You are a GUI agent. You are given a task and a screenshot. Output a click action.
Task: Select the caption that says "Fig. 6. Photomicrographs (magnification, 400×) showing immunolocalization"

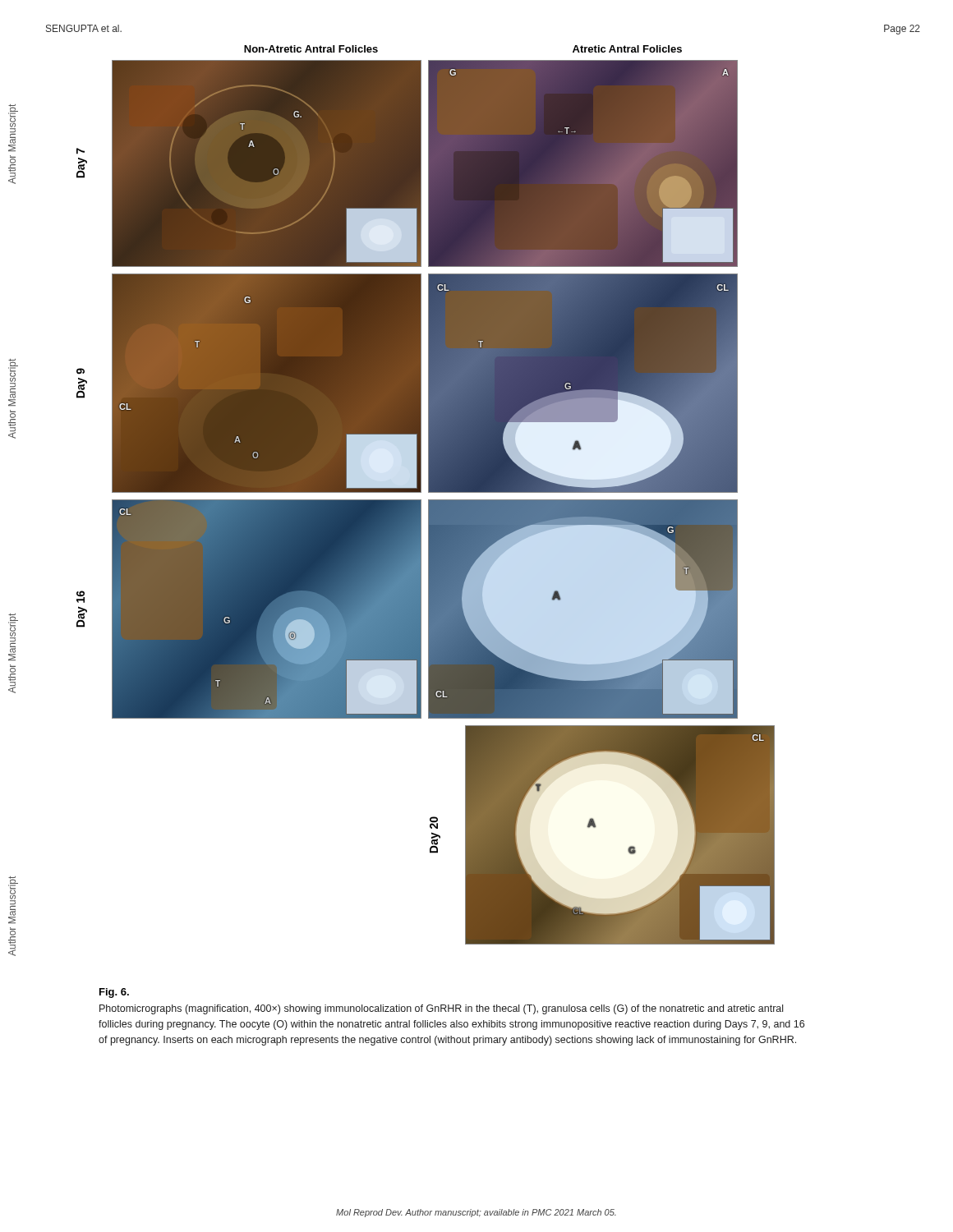click(x=452, y=1017)
